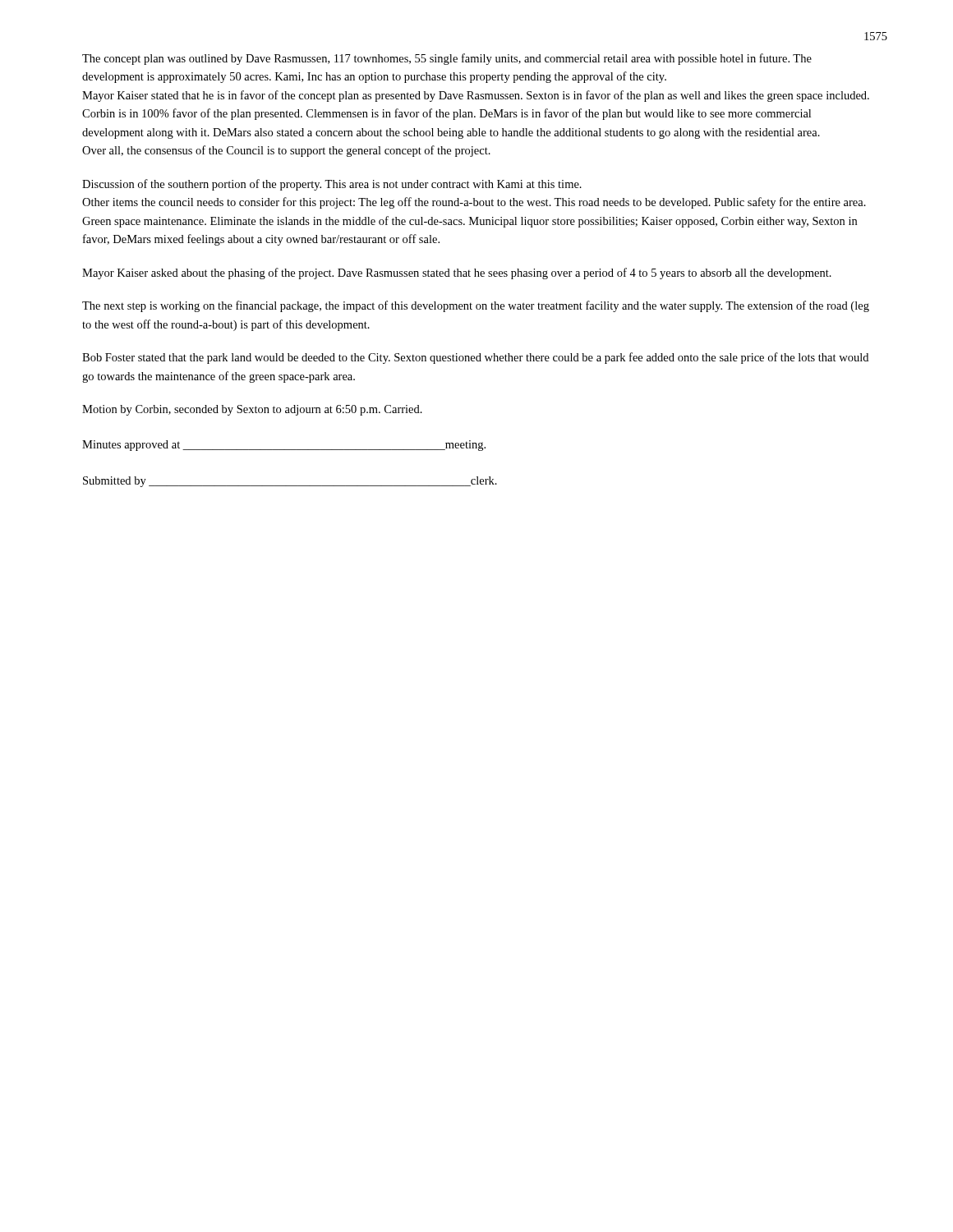Screen dimensions: 1232x953
Task: Select the text with the text "Minutes approved at ____________________________________________meeting."
Action: [284, 444]
